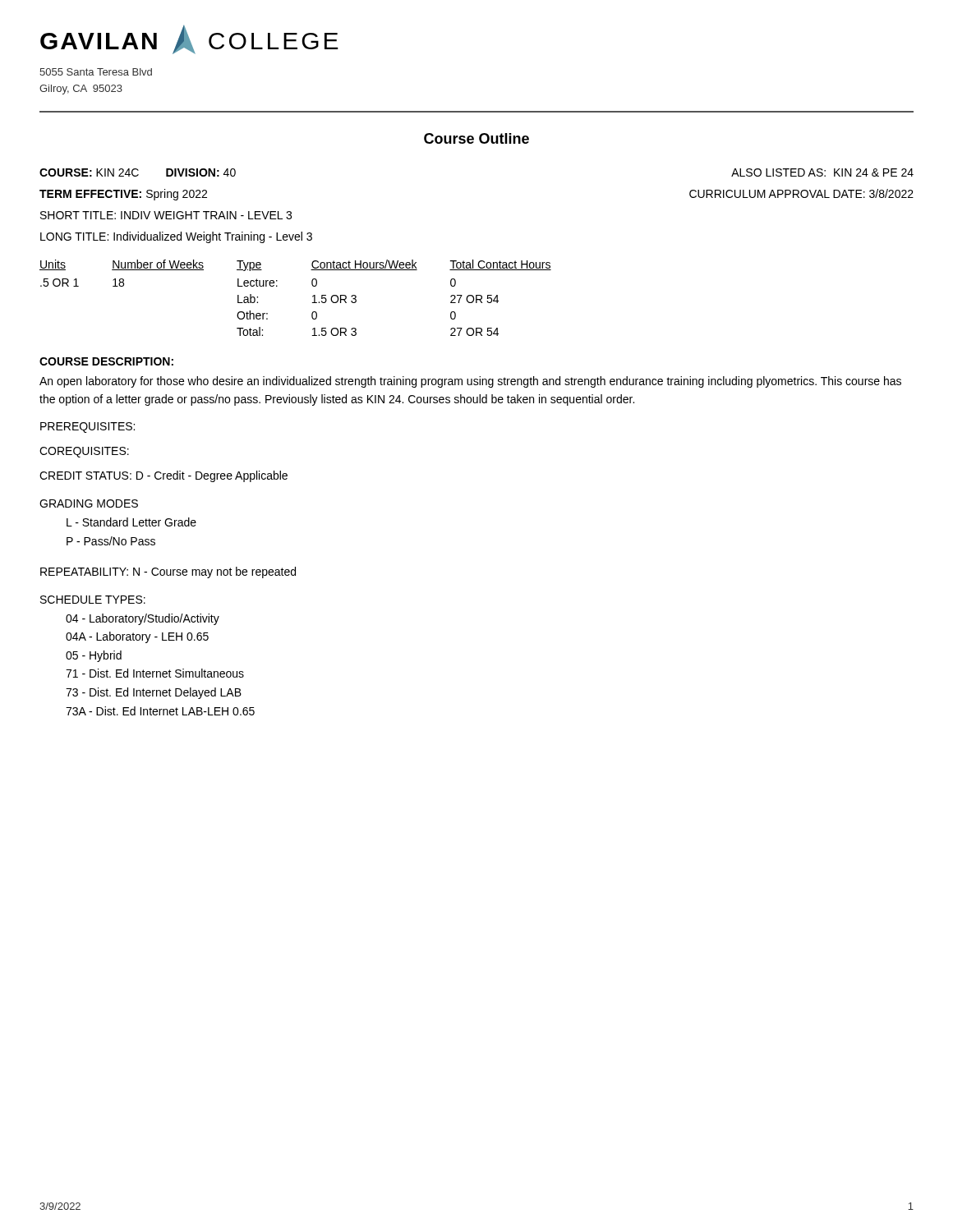Select the passage starting "71 - Dist. Ed Internet Simultaneous"

pyautogui.click(x=155, y=674)
